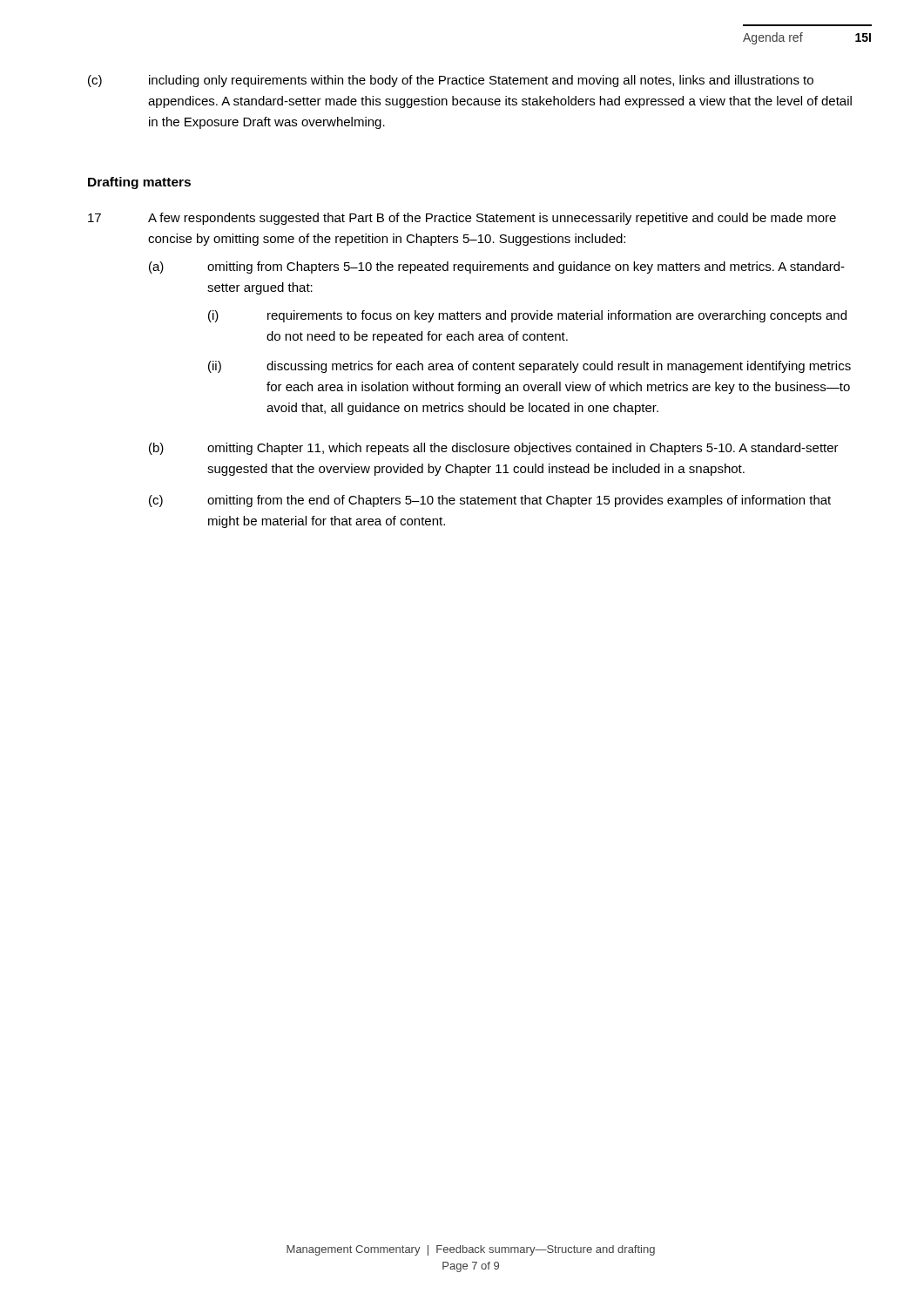Click the passage that begins "(a) omitting from Chapters 5–10 the repeated requirements"
924x1307 pixels.
click(501, 342)
